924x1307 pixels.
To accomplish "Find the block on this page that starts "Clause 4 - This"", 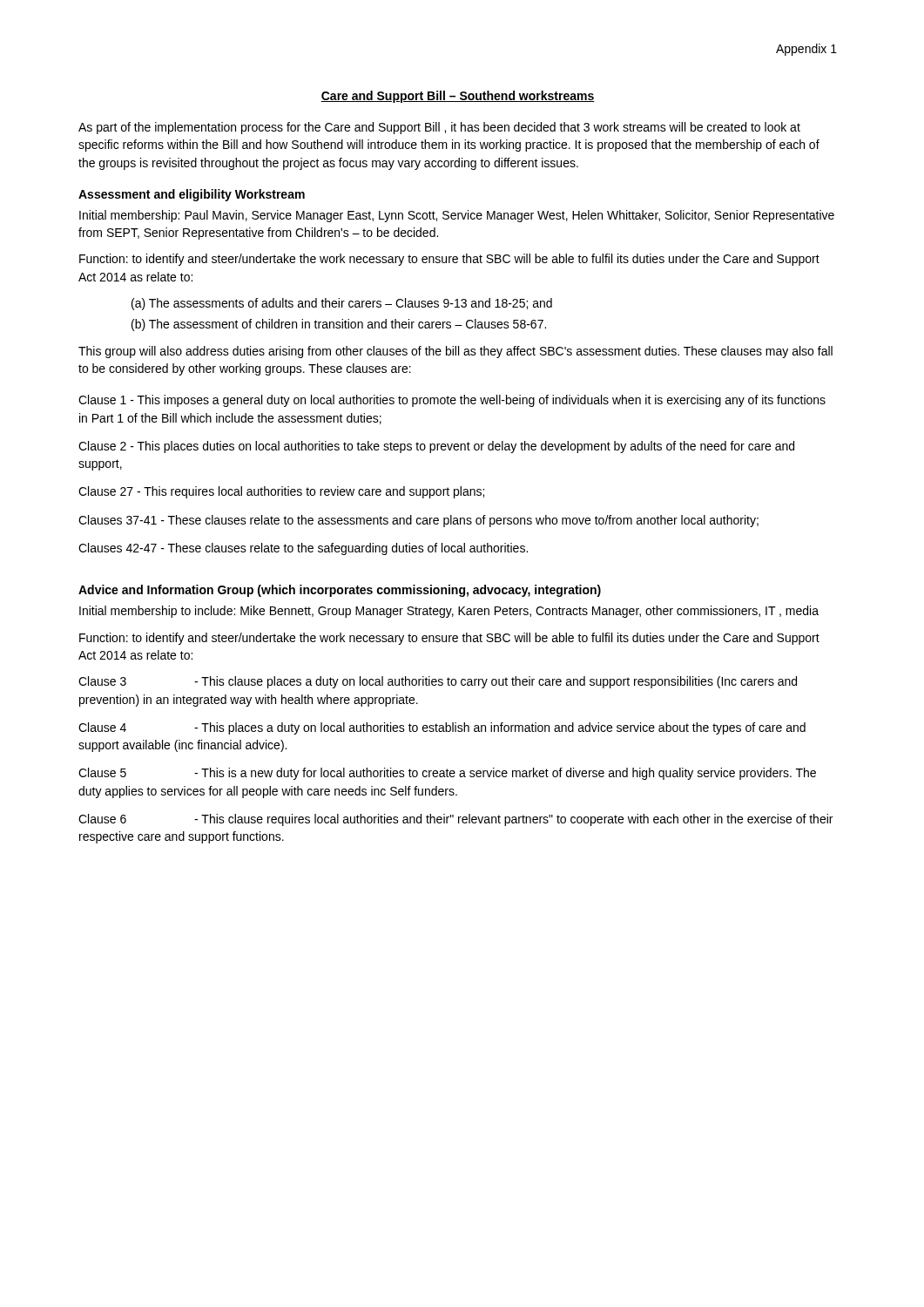I will point(442,736).
